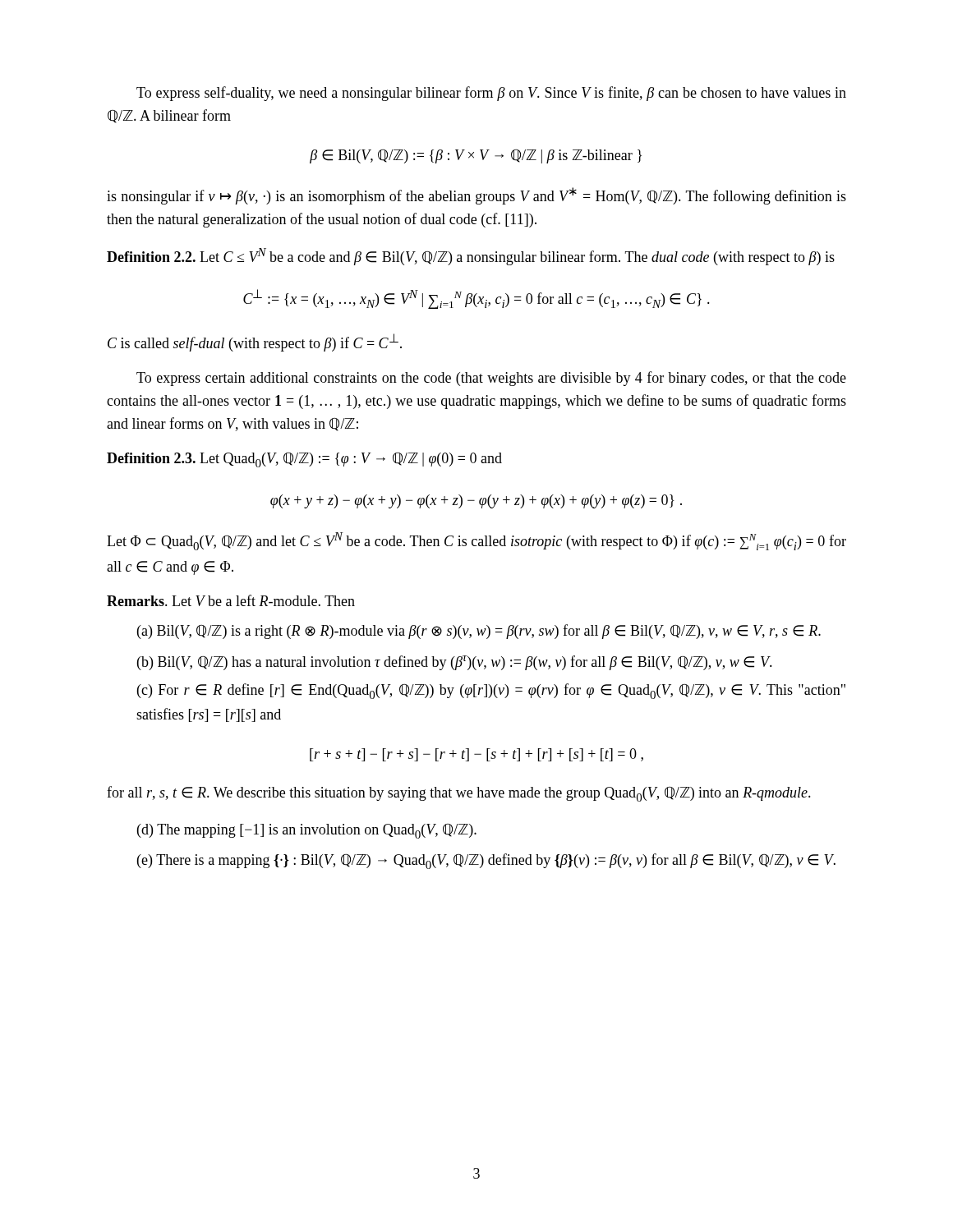
Task: Click on the passage starting "(e) There is a mapping {·} :"
Action: tap(486, 861)
